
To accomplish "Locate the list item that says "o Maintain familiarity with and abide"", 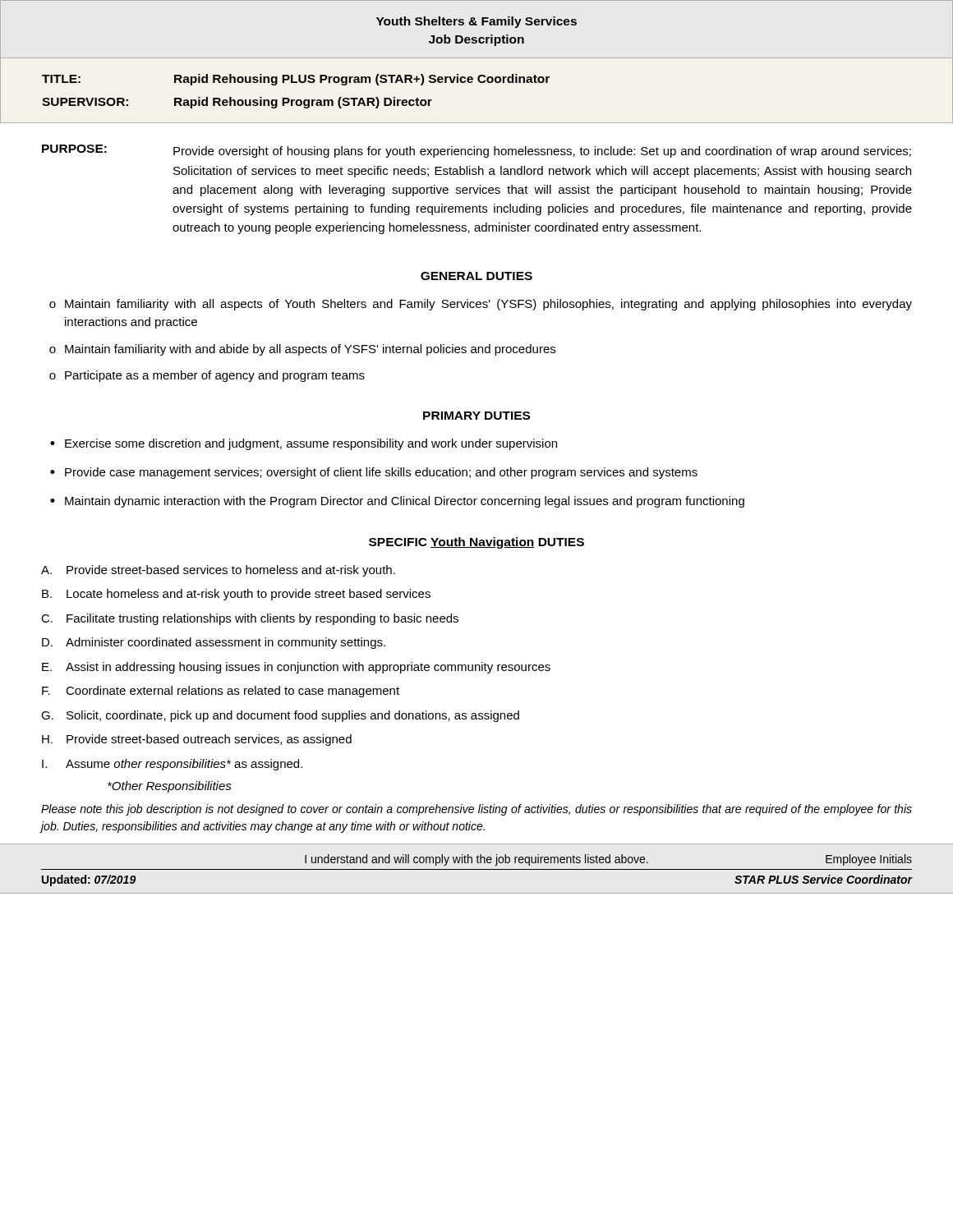I will [299, 349].
